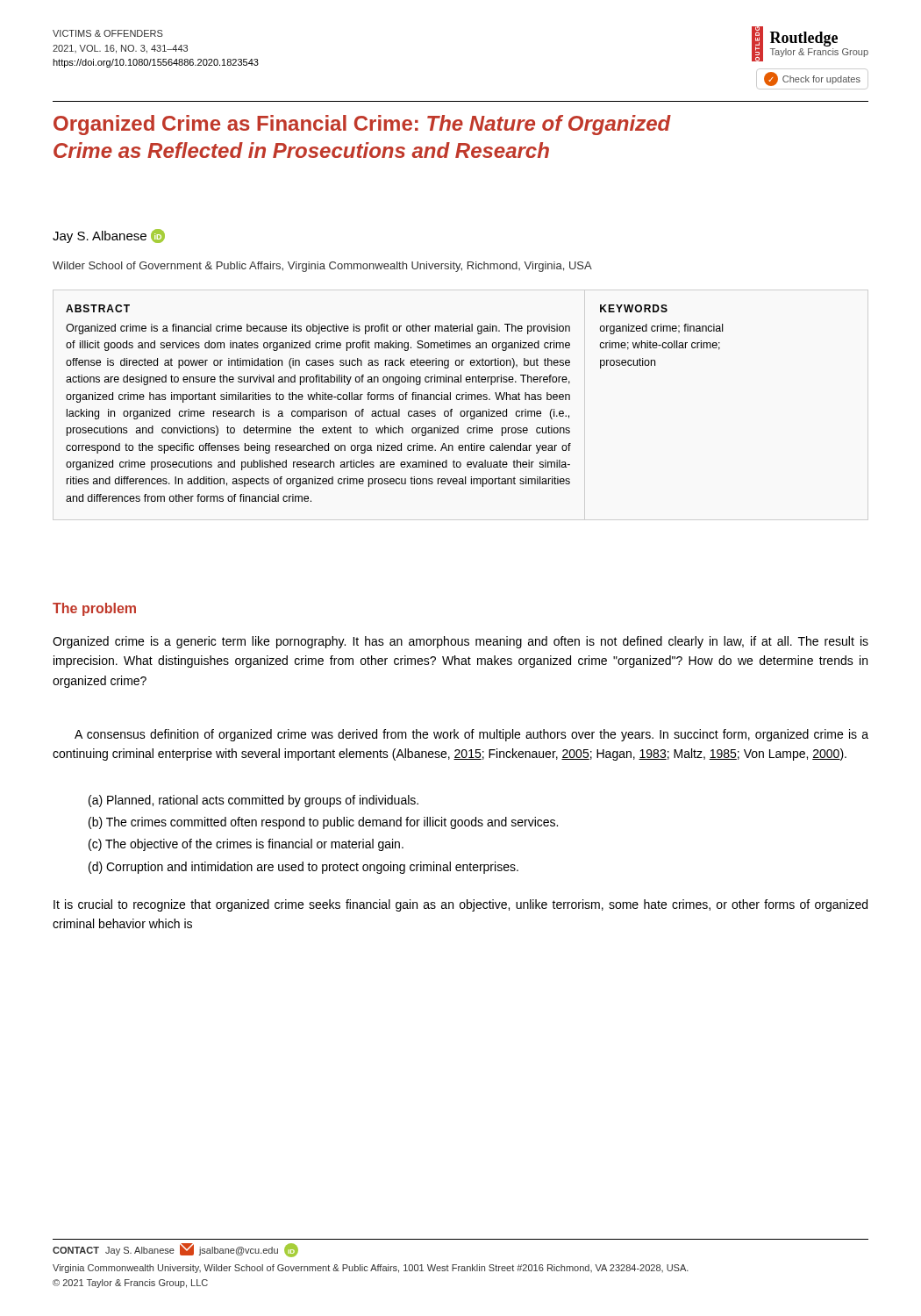Find the block on this page that starts "It is crucial to recognize"
Image resolution: width=921 pixels, height=1316 pixels.
point(460,914)
